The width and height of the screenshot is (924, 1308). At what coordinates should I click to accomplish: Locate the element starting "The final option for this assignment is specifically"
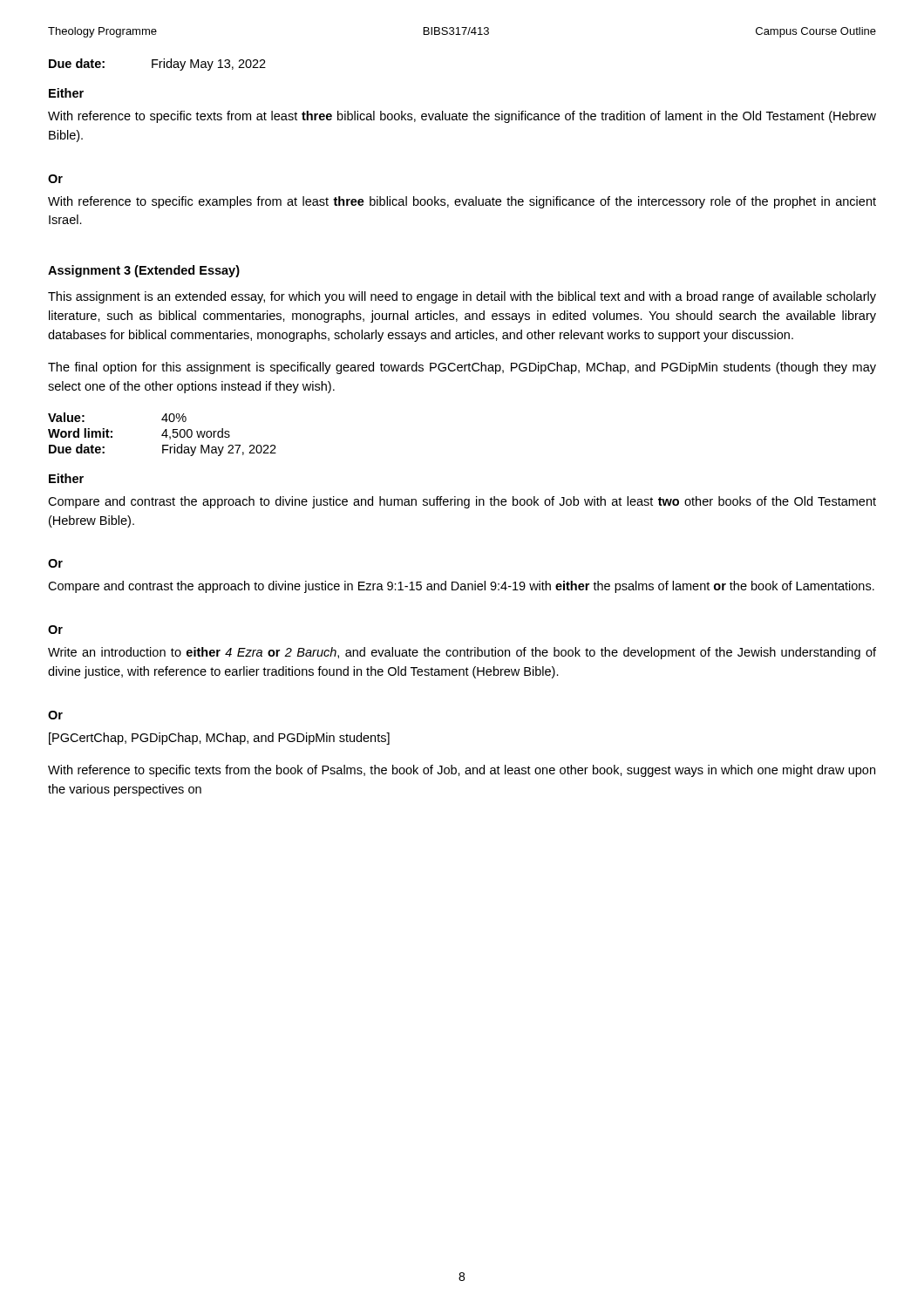click(462, 377)
